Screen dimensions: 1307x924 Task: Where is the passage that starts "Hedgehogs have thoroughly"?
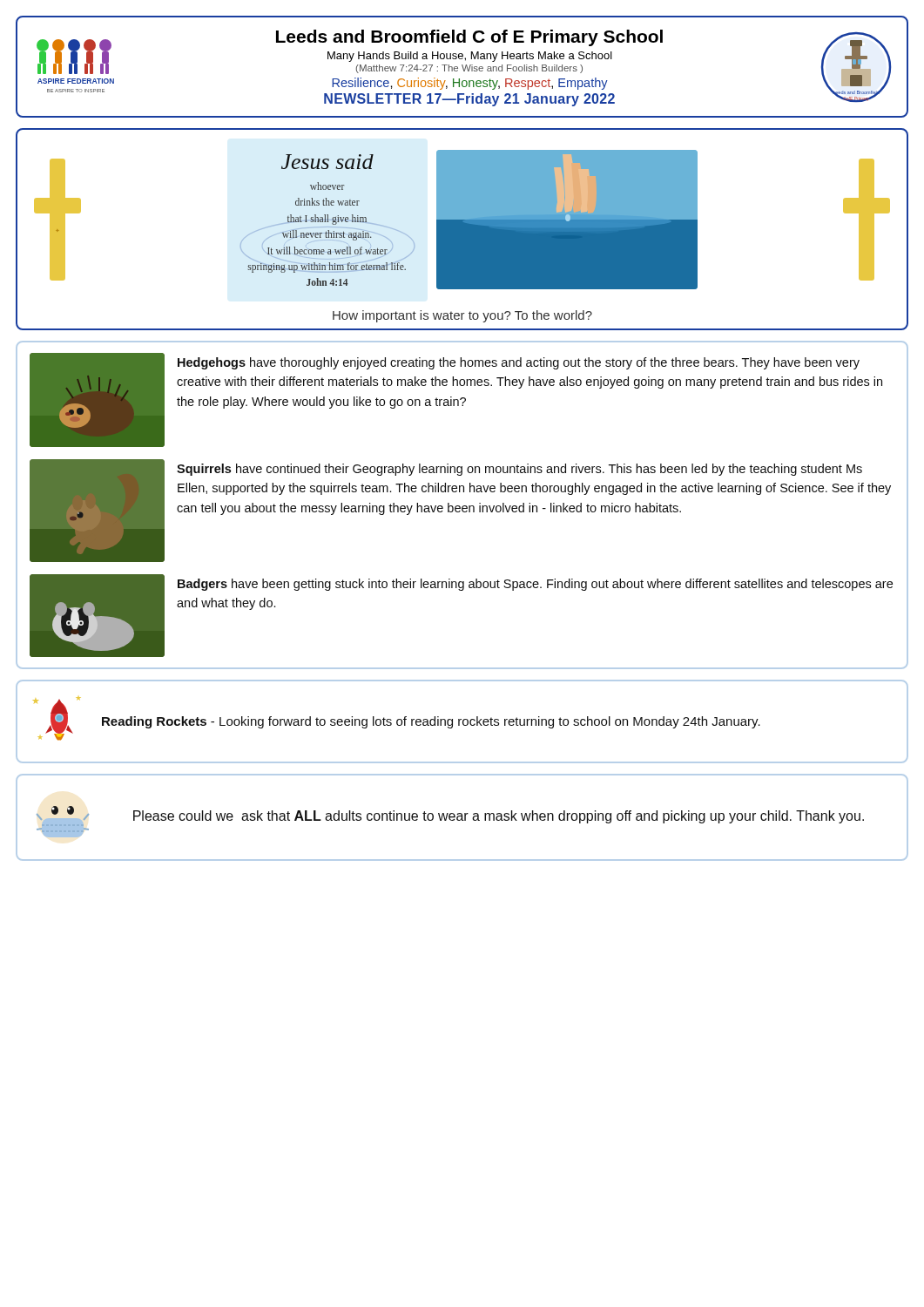[462, 400]
